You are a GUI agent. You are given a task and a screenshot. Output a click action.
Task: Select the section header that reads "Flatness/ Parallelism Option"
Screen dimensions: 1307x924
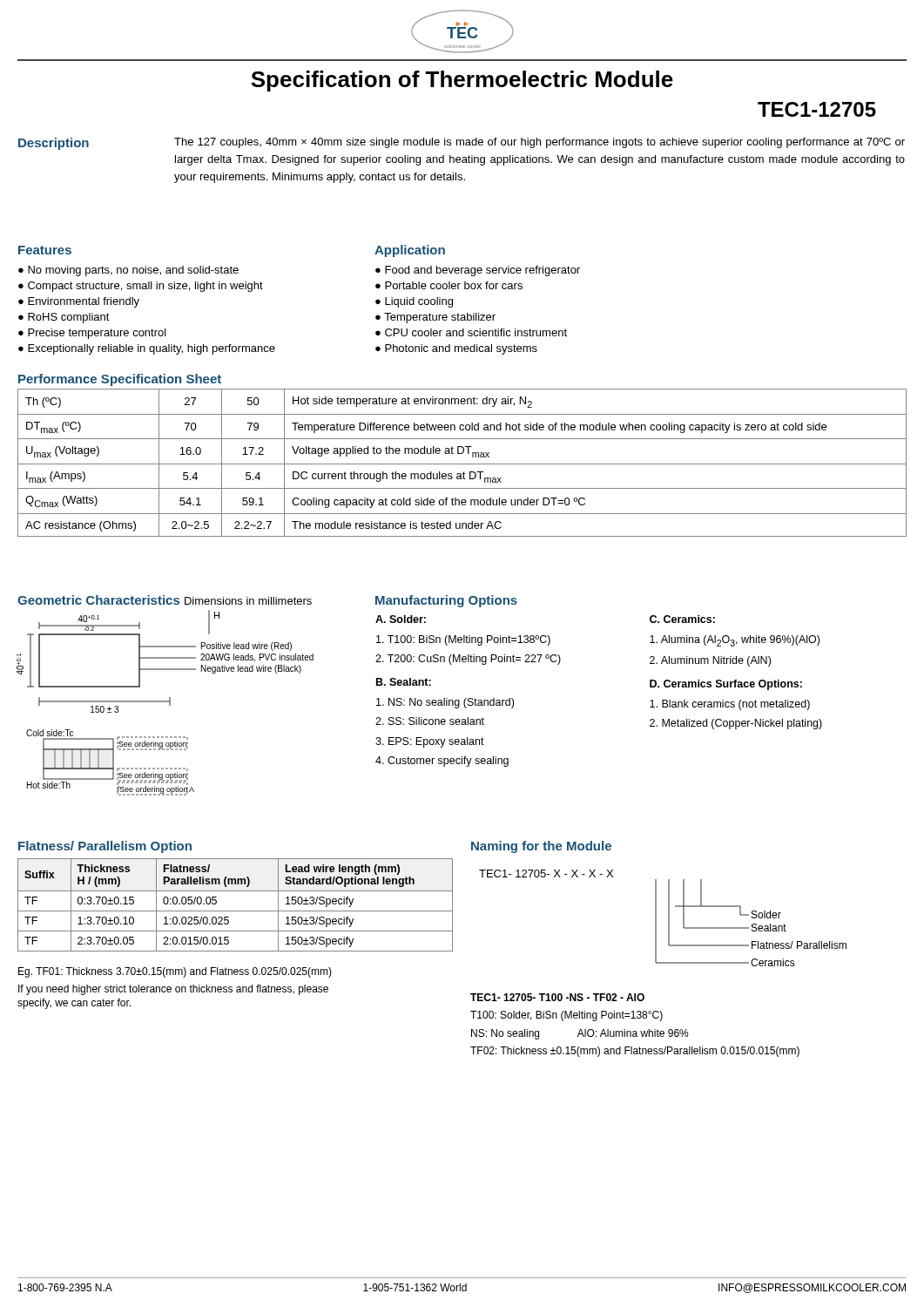pyautogui.click(x=105, y=846)
